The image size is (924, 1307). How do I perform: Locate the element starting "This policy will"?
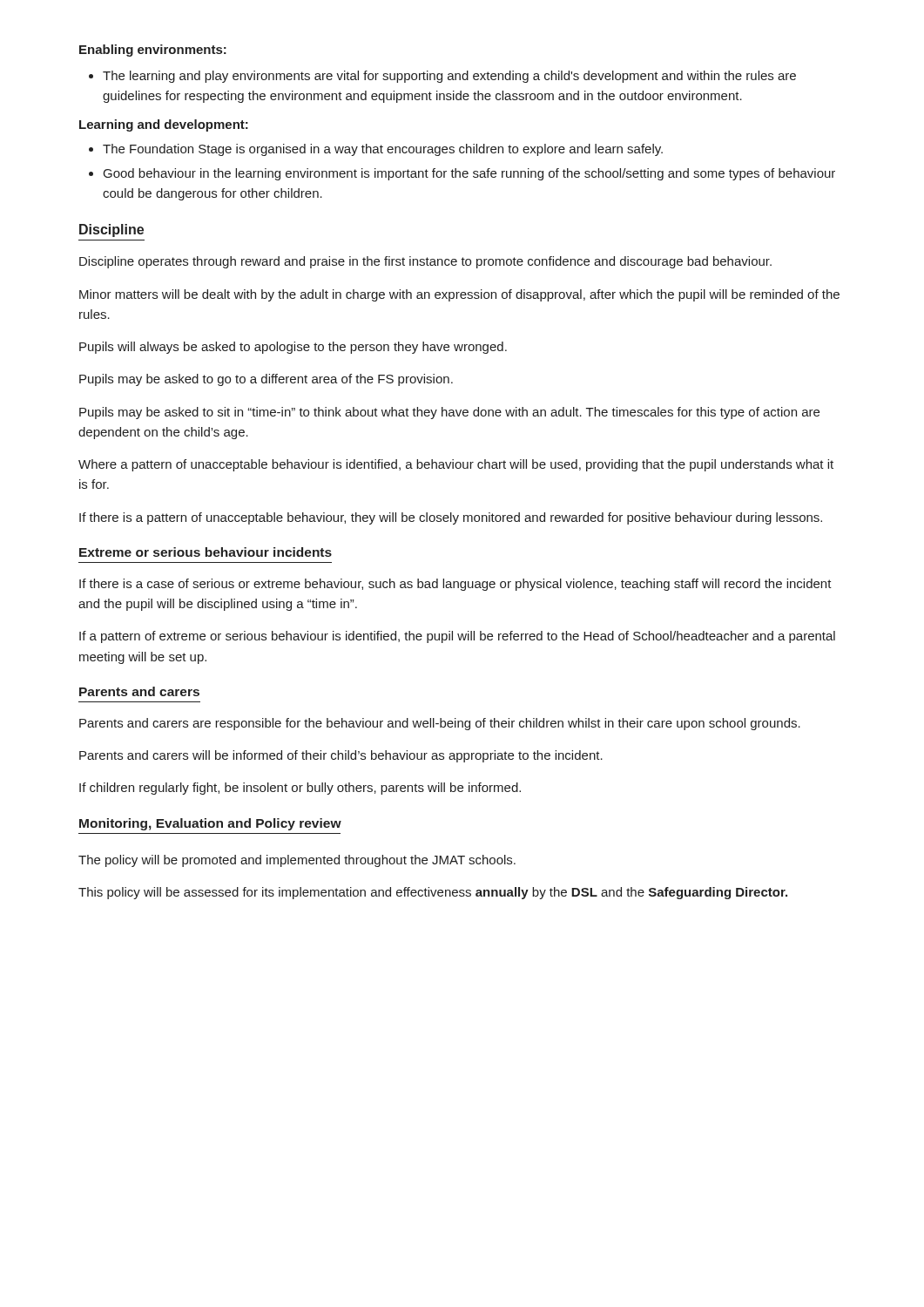coord(433,892)
